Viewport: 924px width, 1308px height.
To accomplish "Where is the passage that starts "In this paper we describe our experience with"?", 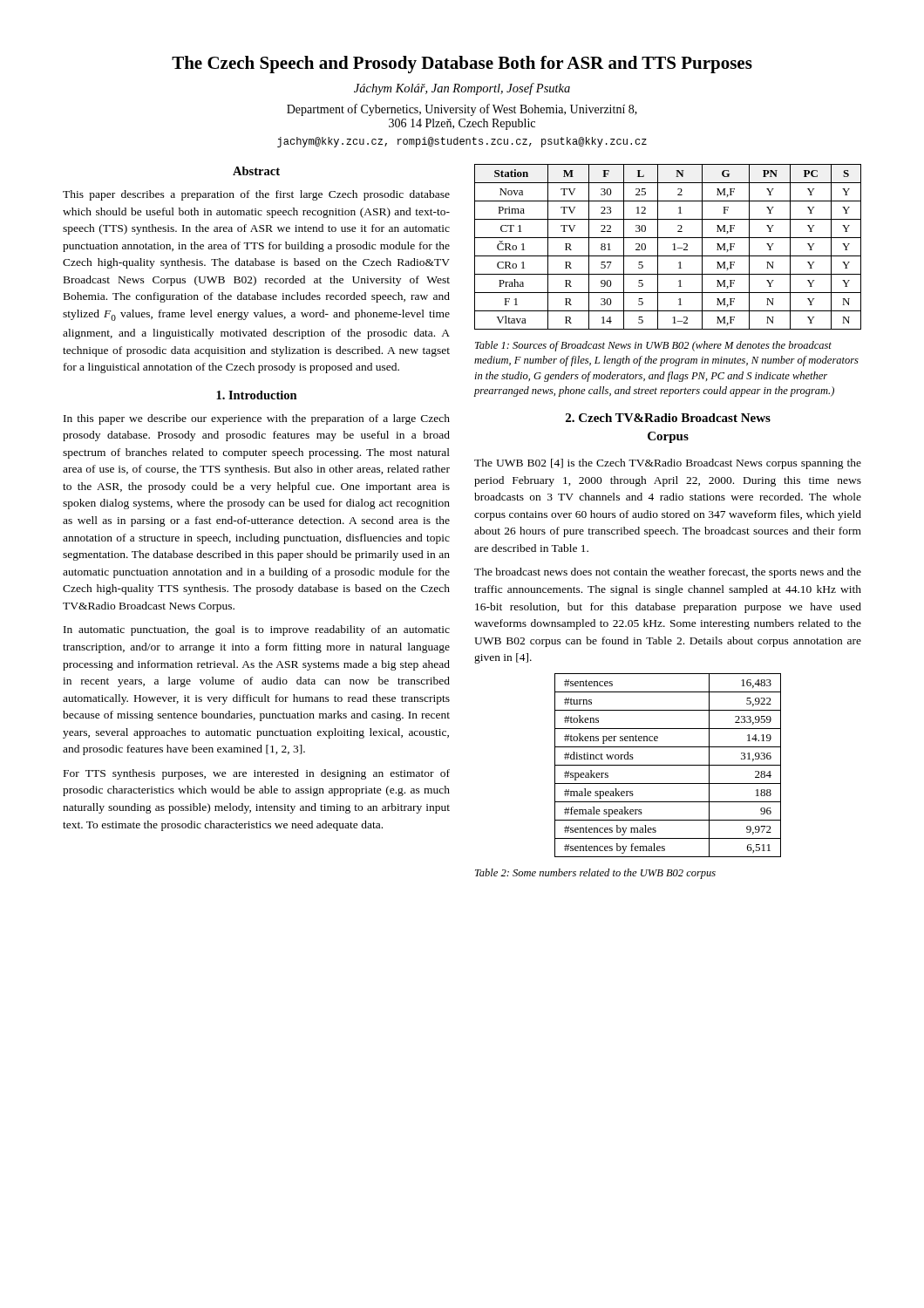I will 256,621.
